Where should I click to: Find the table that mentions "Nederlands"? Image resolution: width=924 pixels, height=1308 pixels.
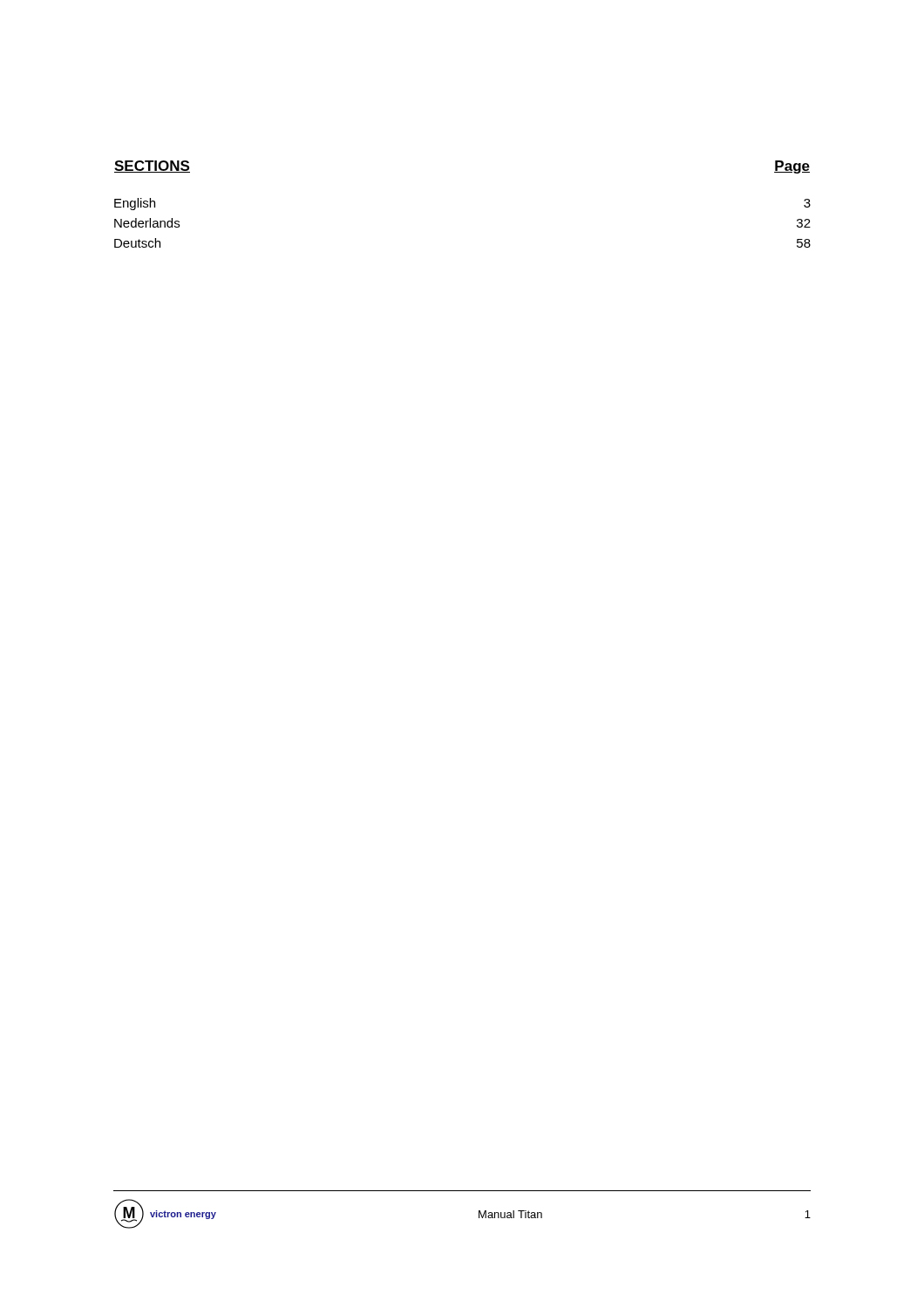point(462,205)
